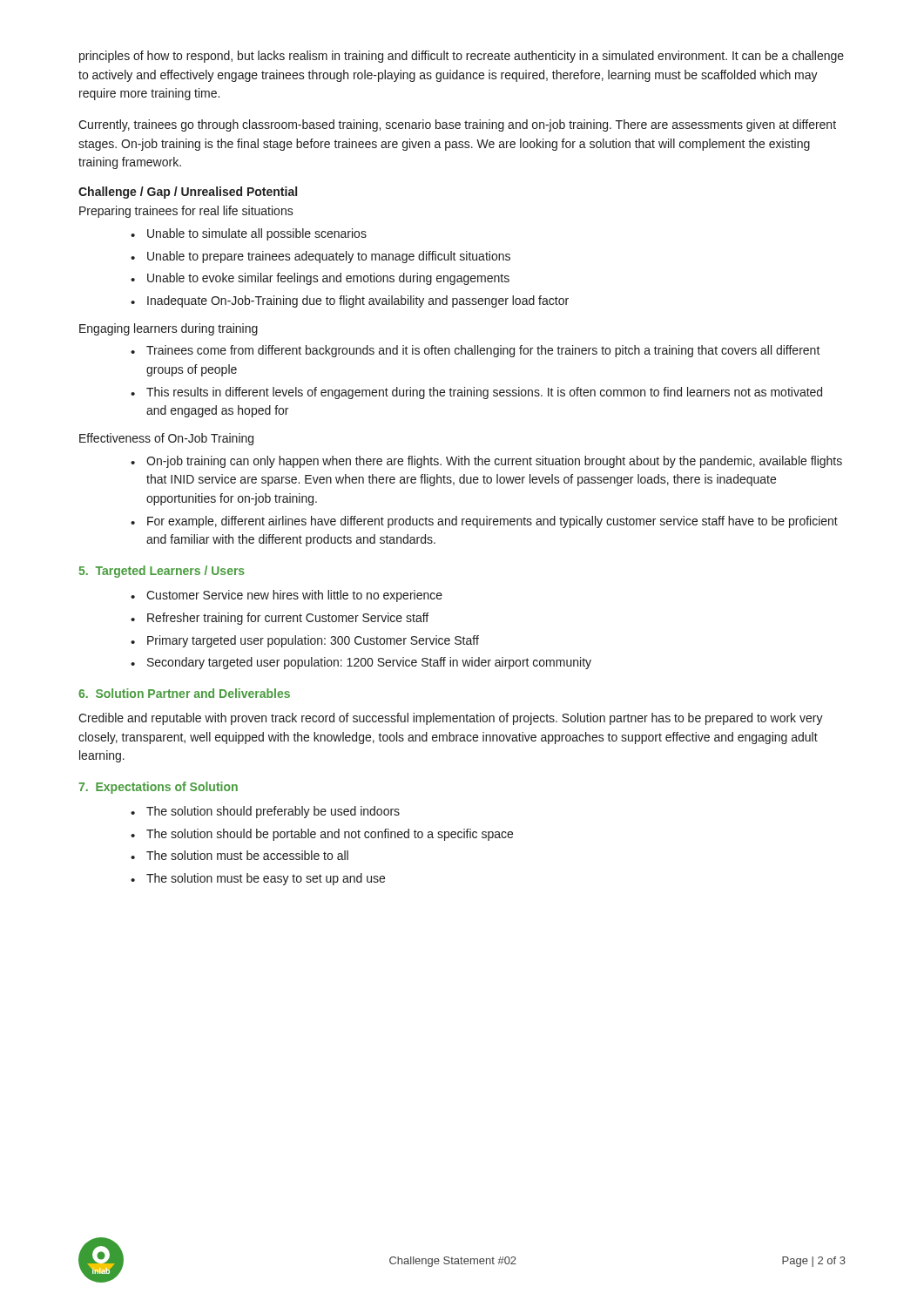Click on the list item that reads "The solution should be portable and not"
Viewport: 924px width, 1307px height.
coord(330,834)
